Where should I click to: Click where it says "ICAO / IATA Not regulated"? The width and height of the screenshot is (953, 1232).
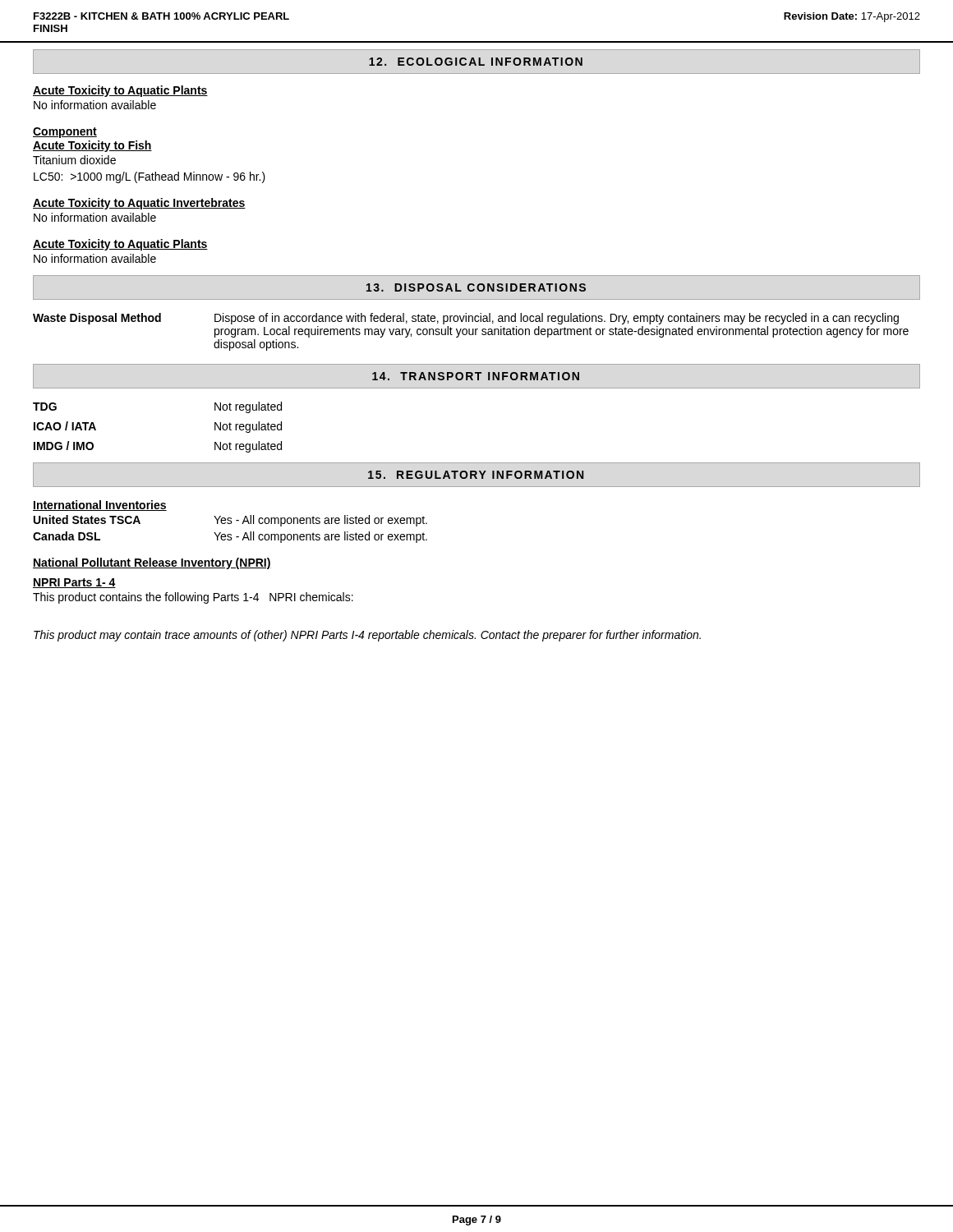pos(66,427)
